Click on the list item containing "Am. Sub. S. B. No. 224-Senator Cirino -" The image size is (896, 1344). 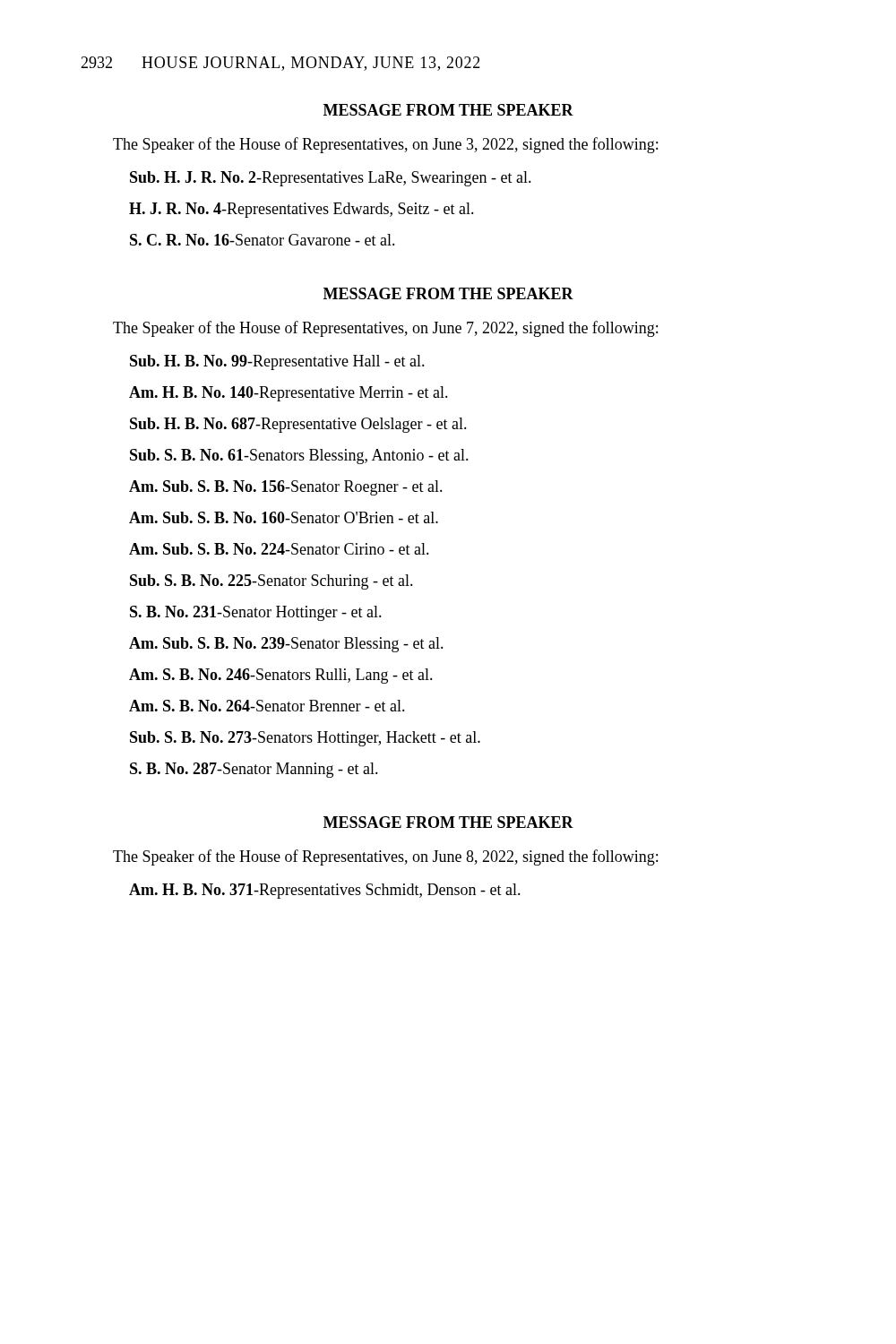coord(279,549)
